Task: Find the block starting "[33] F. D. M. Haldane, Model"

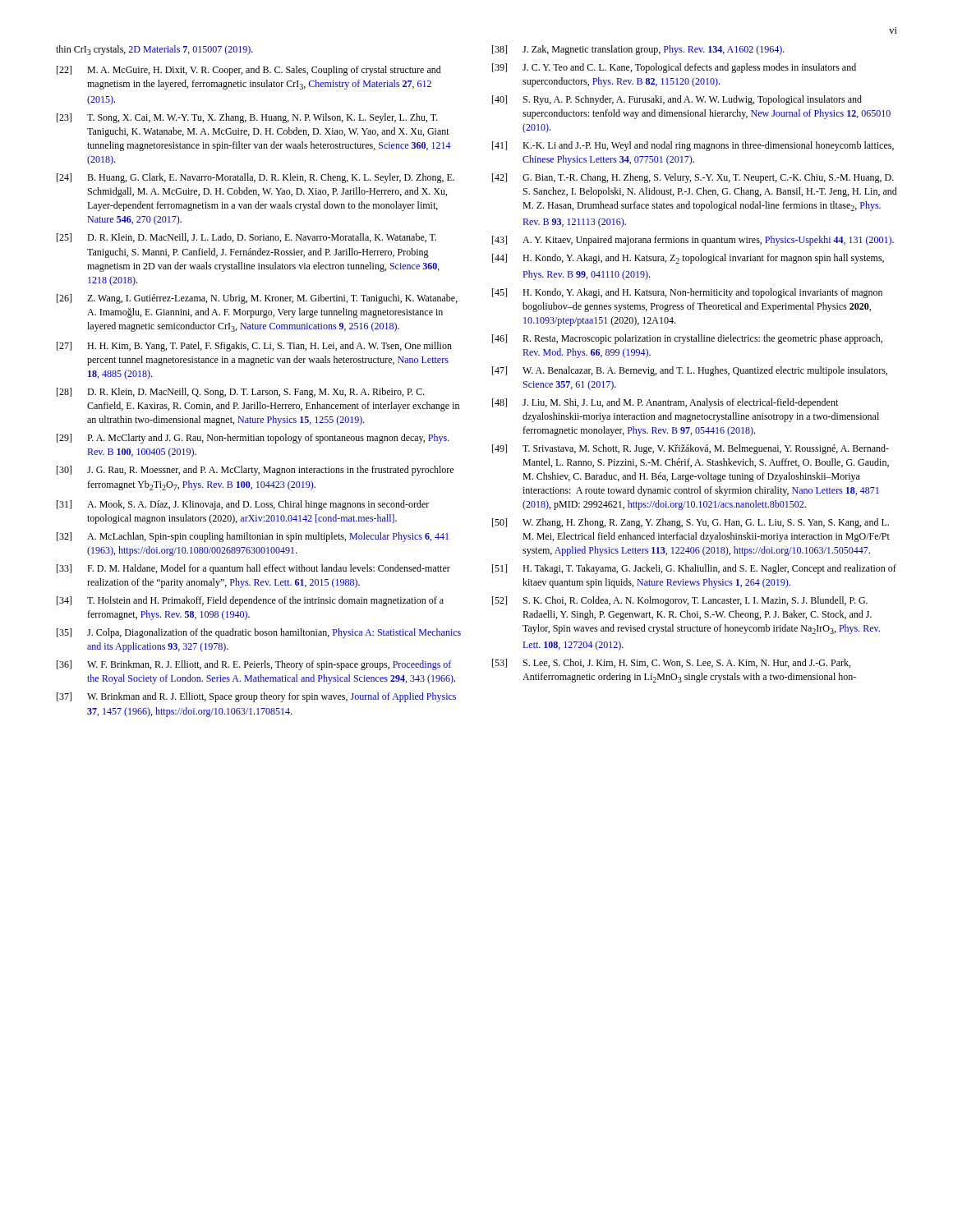Action: [x=259, y=576]
